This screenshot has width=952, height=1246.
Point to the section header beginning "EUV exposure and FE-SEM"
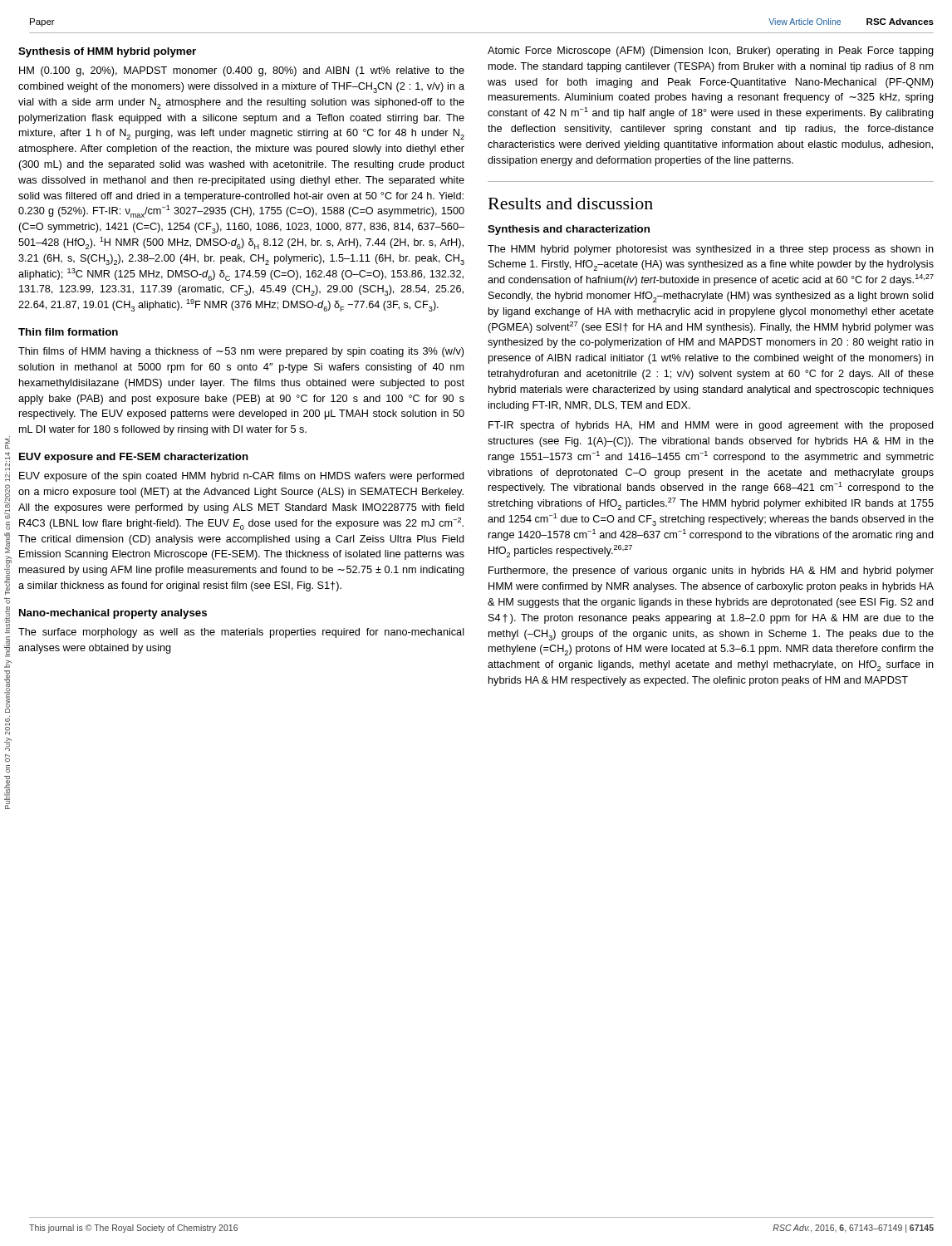133,457
